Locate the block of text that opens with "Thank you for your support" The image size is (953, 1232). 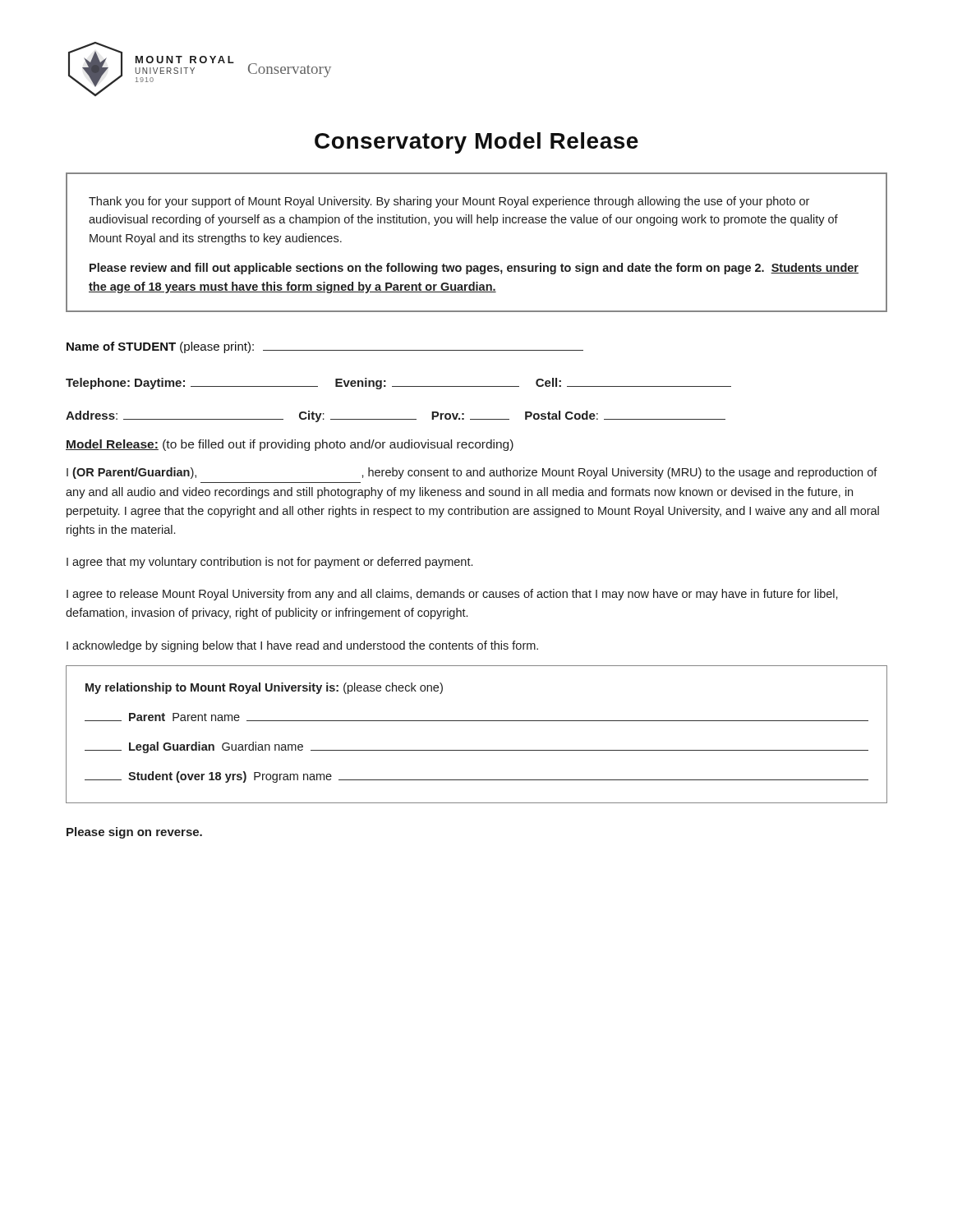coord(449,202)
